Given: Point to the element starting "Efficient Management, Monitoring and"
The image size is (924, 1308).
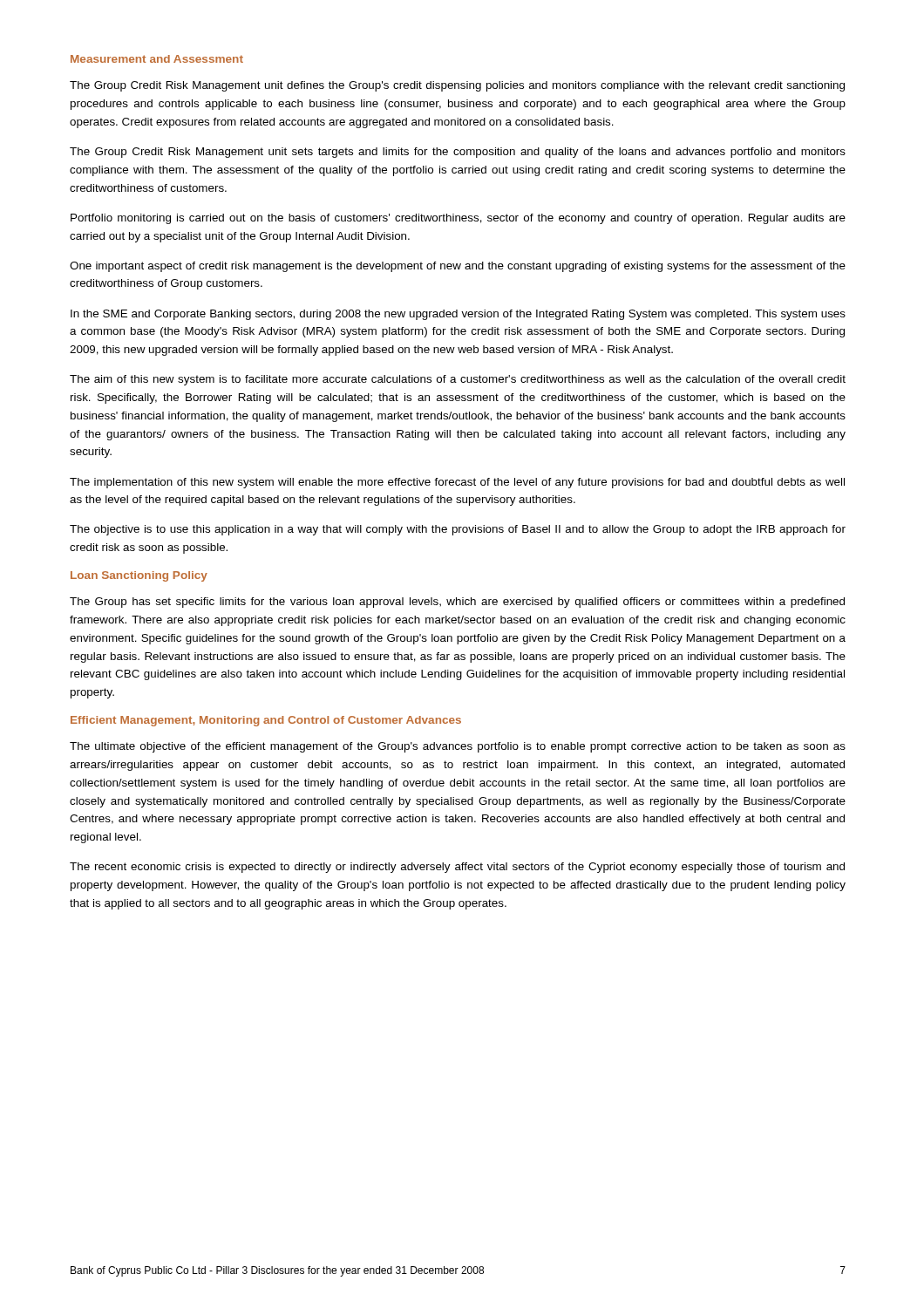Looking at the screenshot, I should pyautogui.click(x=458, y=720).
